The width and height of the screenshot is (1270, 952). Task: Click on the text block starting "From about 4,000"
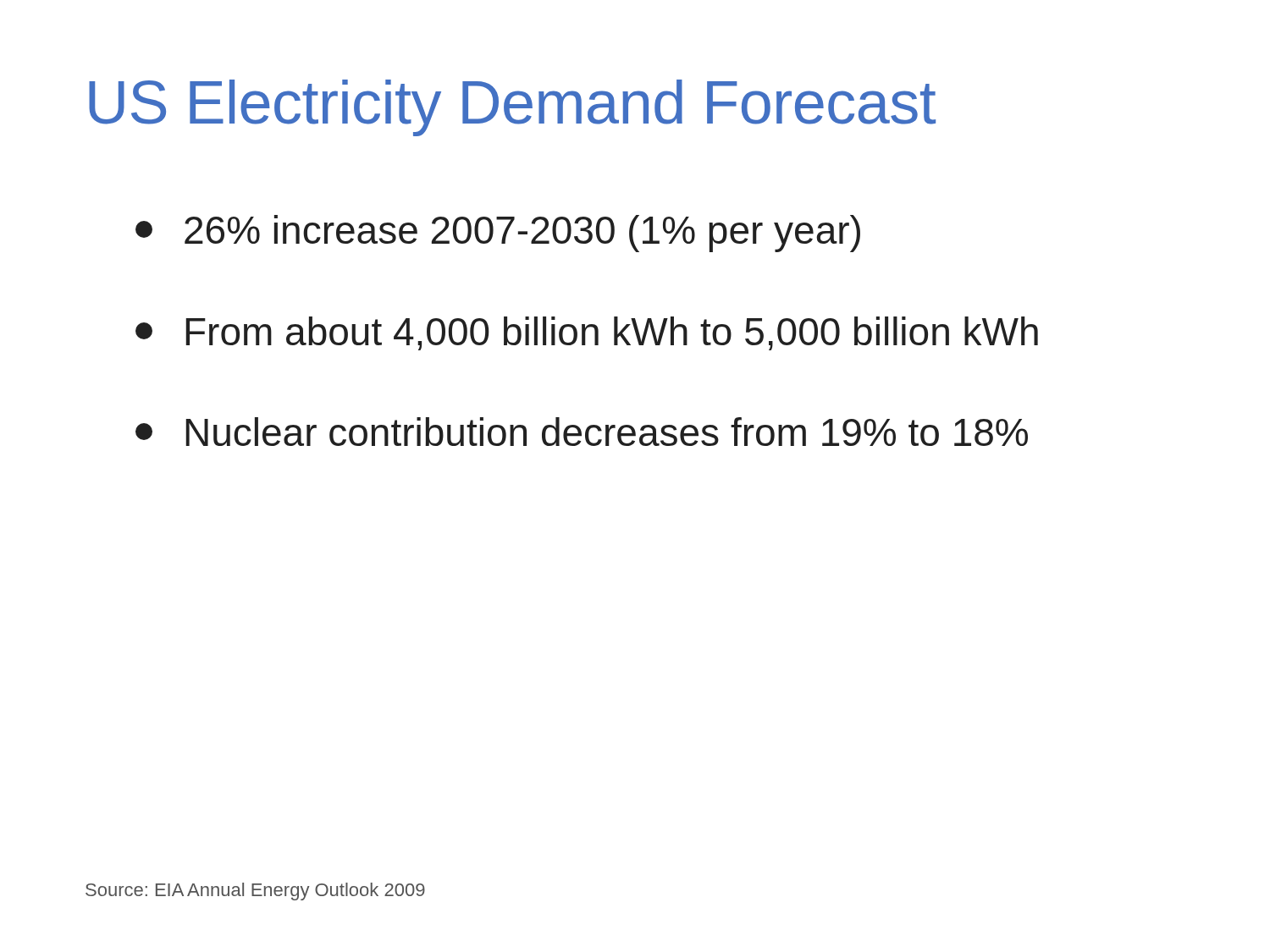coord(660,332)
